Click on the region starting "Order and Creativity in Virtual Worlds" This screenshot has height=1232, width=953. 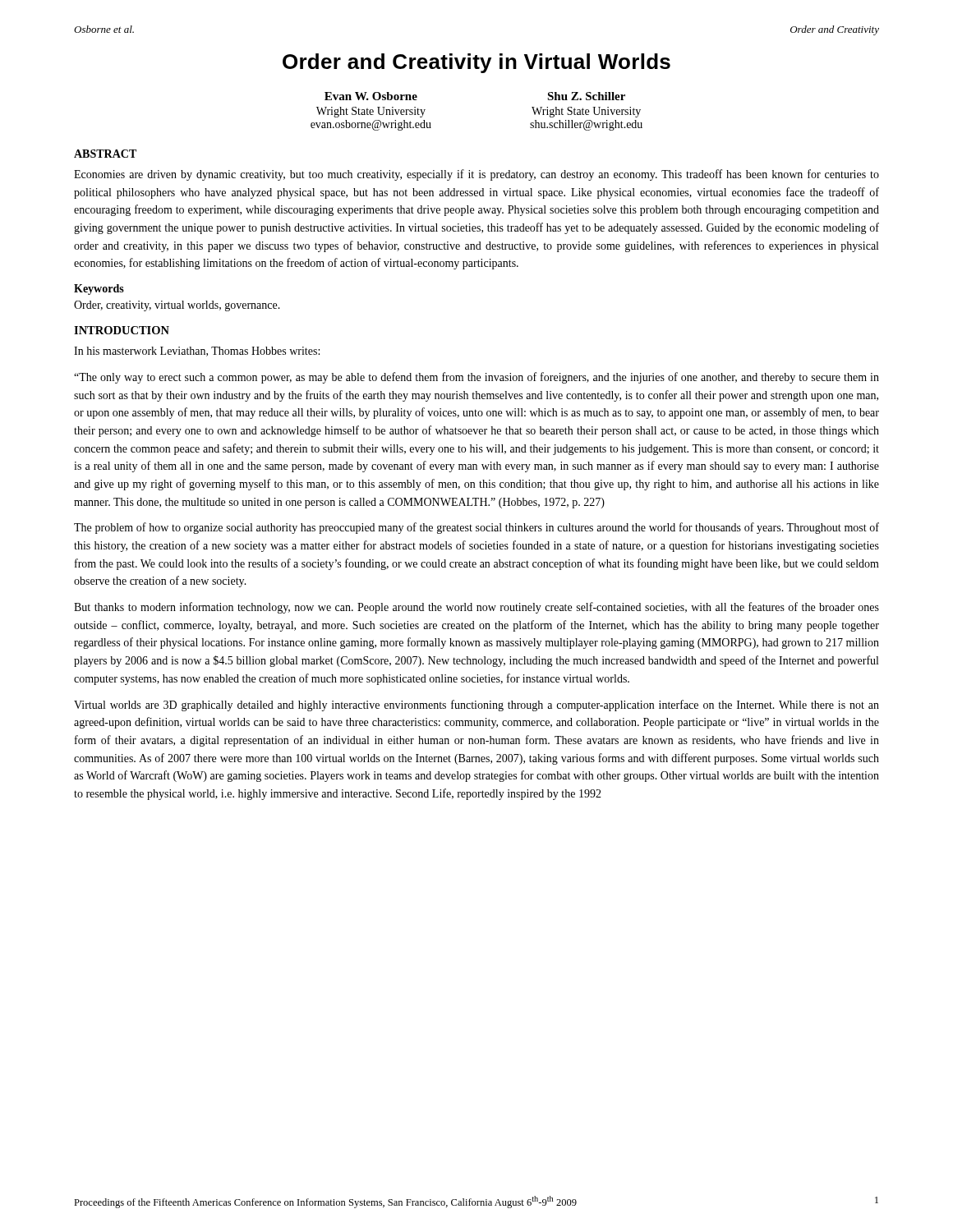tap(476, 62)
